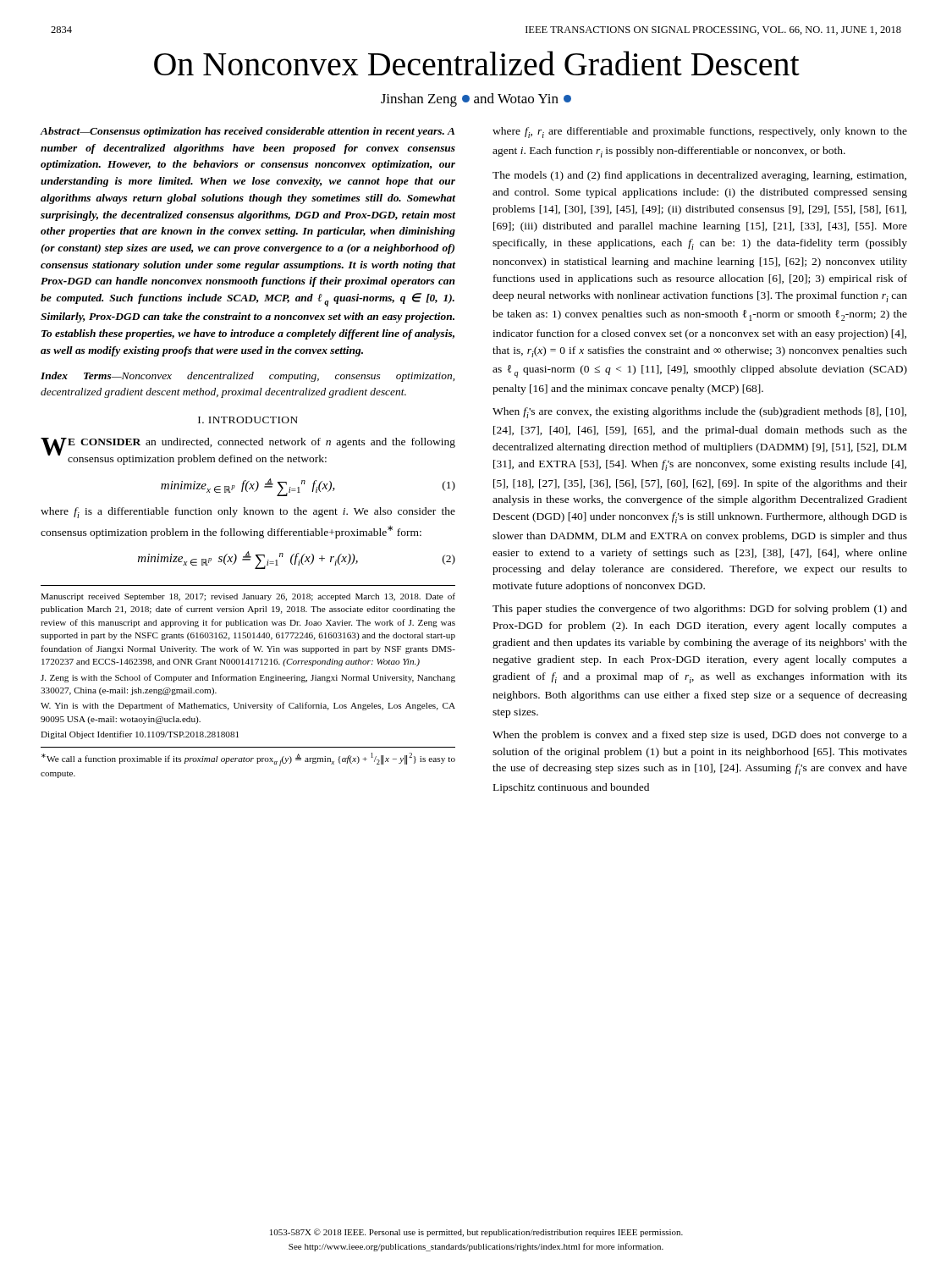Click on the text starting "minimizex ∈ ℝp f(x) ≜"
The width and height of the screenshot is (952, 1270).
coord(308,485)
